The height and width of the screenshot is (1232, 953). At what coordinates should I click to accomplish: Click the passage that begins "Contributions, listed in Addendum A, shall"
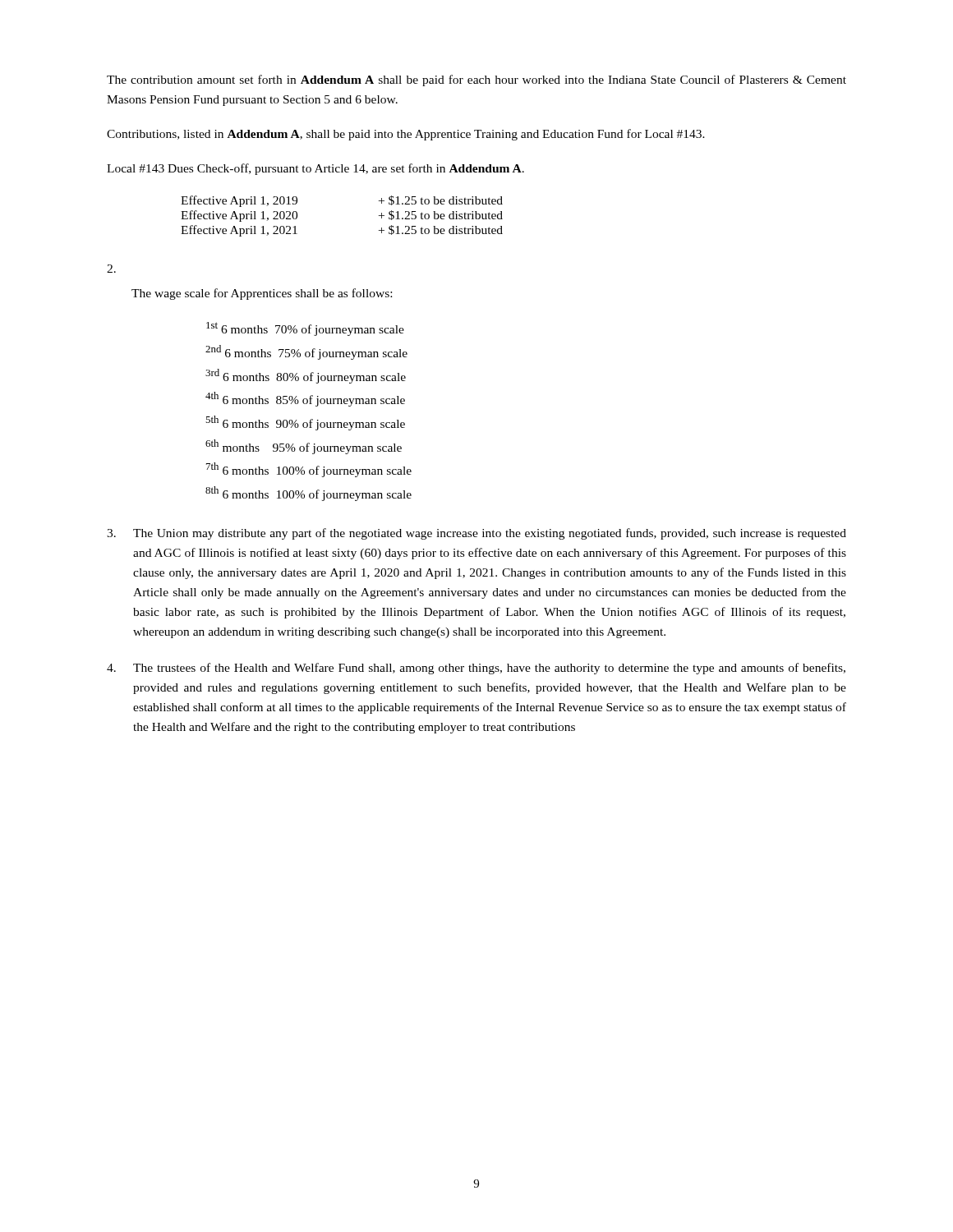coord(406,133)
